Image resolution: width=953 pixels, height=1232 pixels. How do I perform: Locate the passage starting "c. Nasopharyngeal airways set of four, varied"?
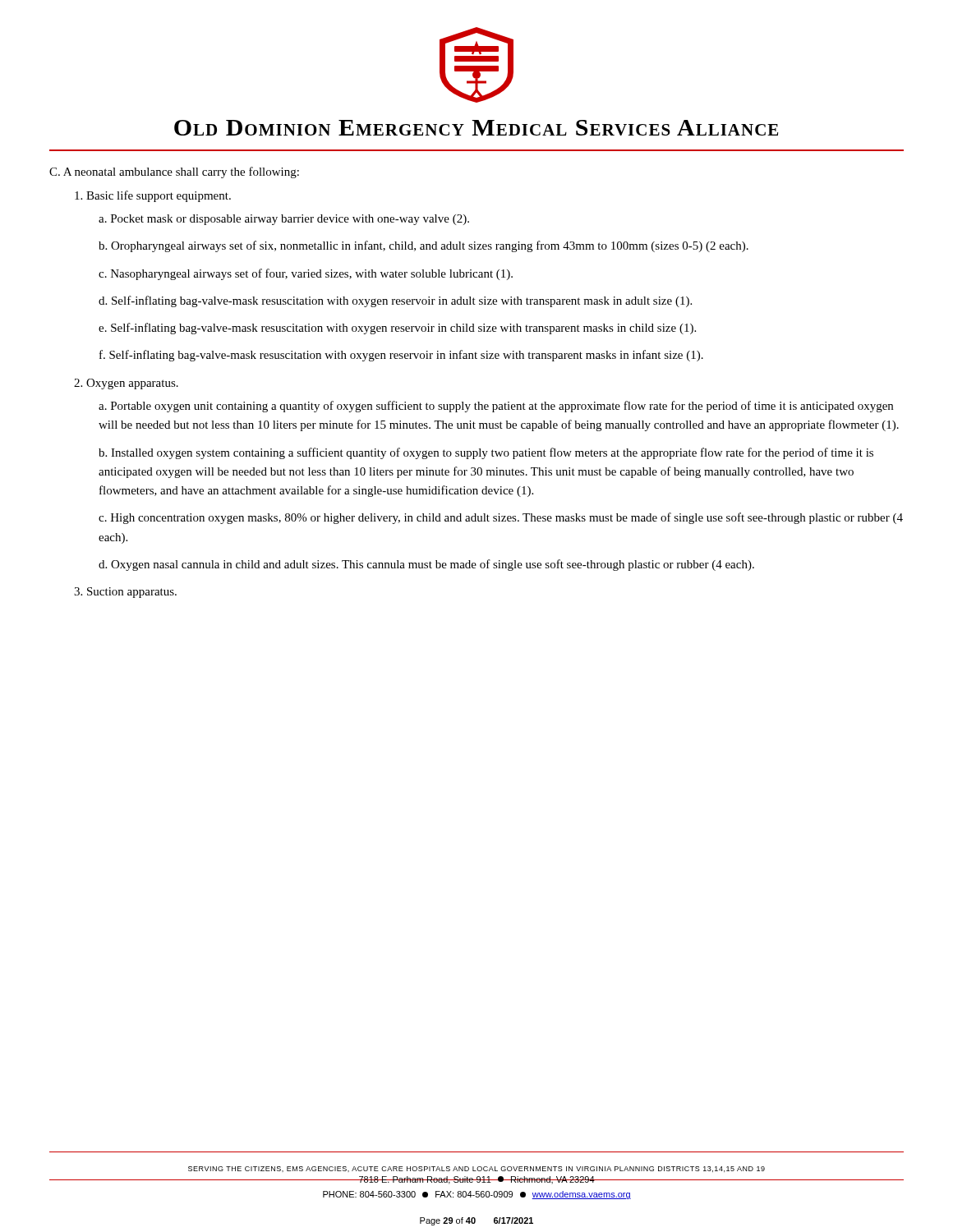tap(306, 273)
